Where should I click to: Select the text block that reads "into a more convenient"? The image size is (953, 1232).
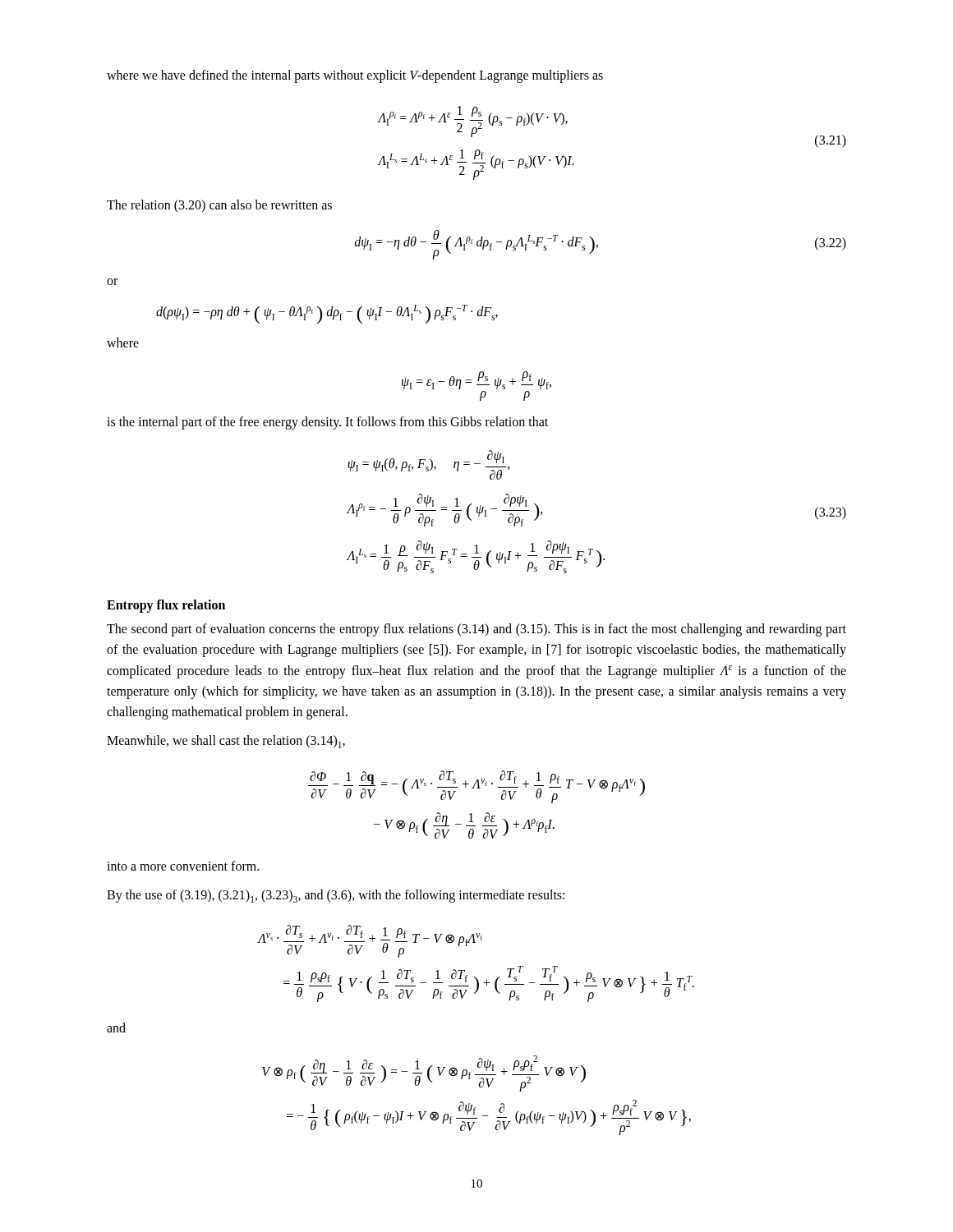pos(183,866)
